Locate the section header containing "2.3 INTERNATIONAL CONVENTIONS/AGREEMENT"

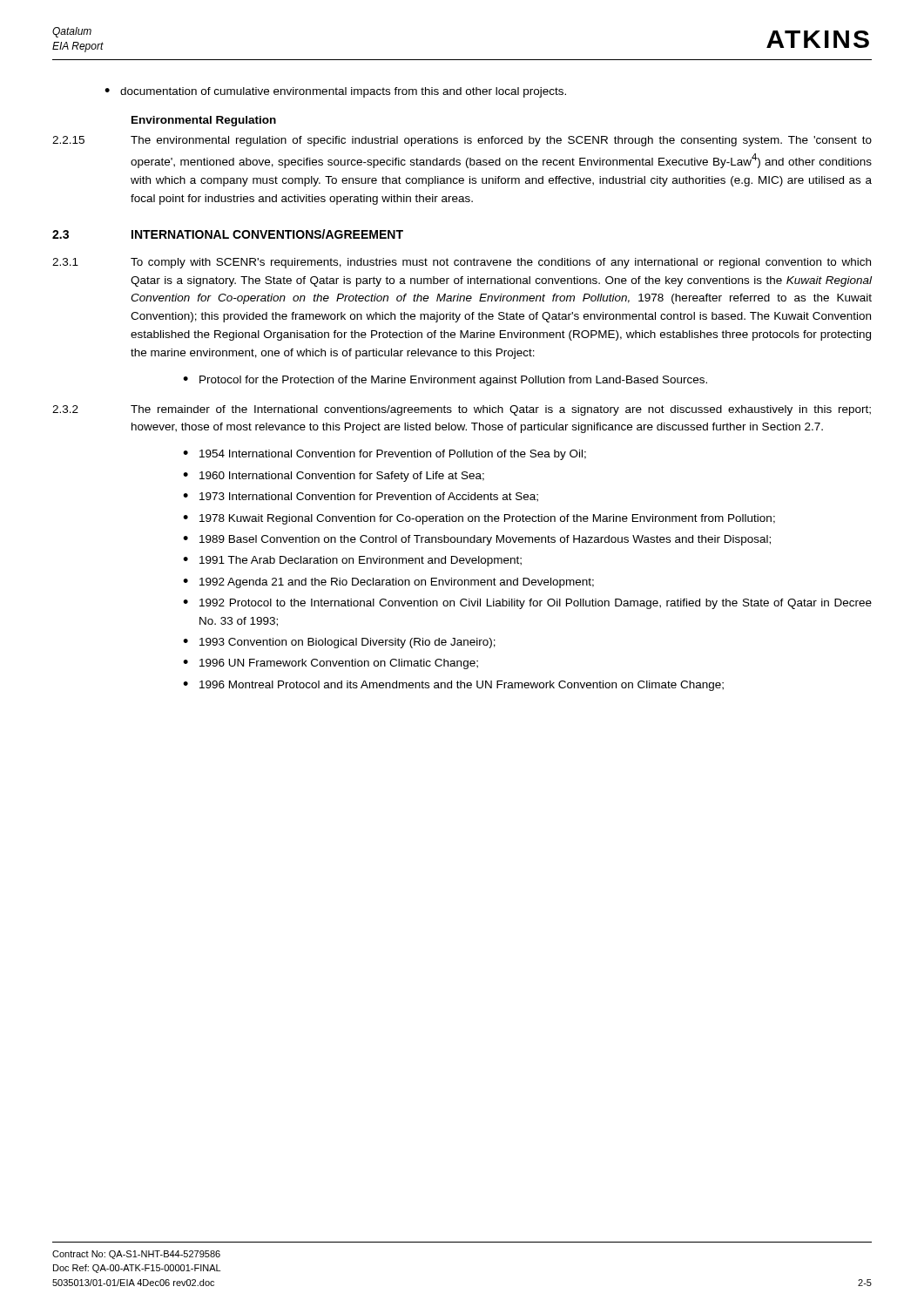228,234
